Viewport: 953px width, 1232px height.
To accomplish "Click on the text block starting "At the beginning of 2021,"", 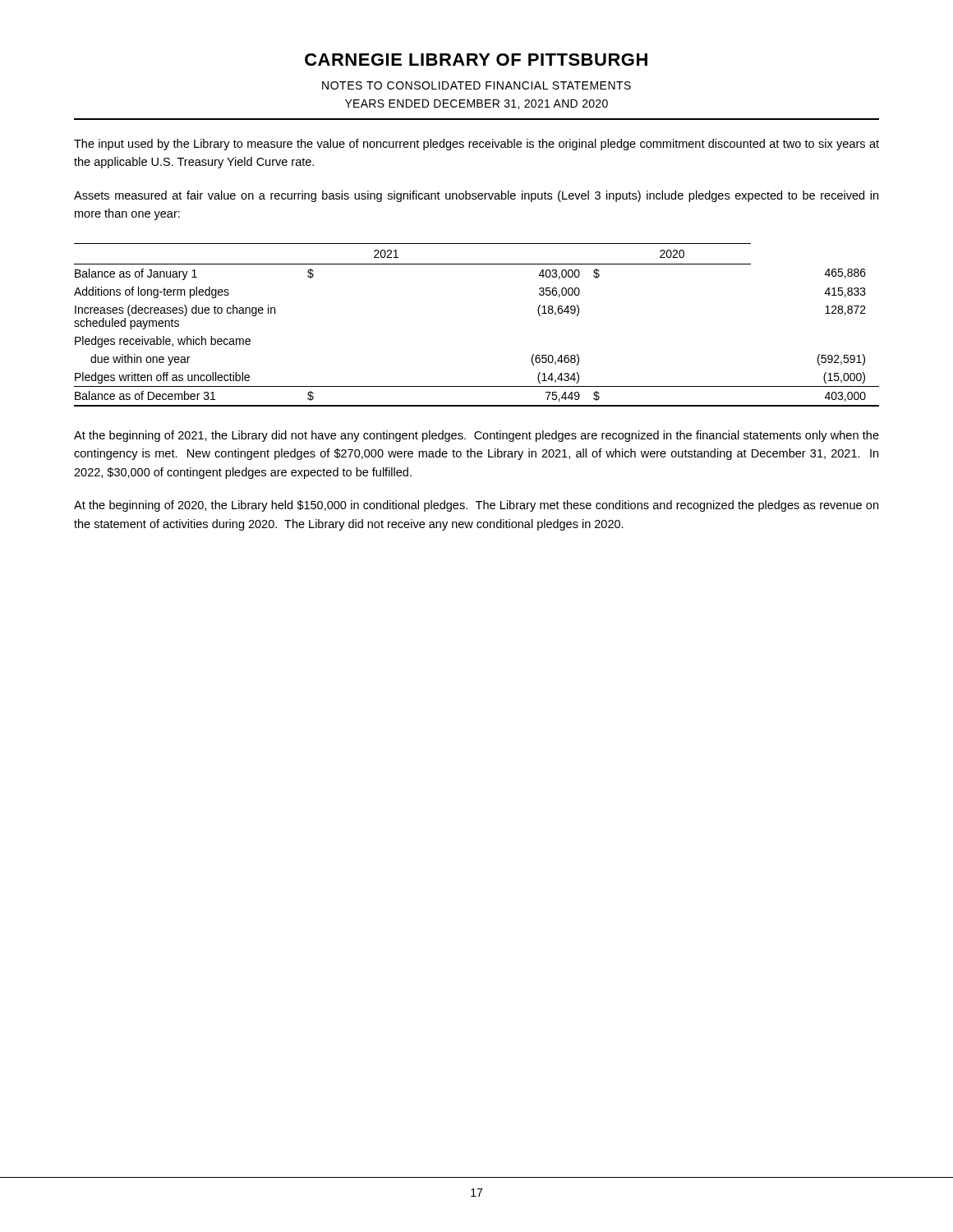I will coord(476,454).
